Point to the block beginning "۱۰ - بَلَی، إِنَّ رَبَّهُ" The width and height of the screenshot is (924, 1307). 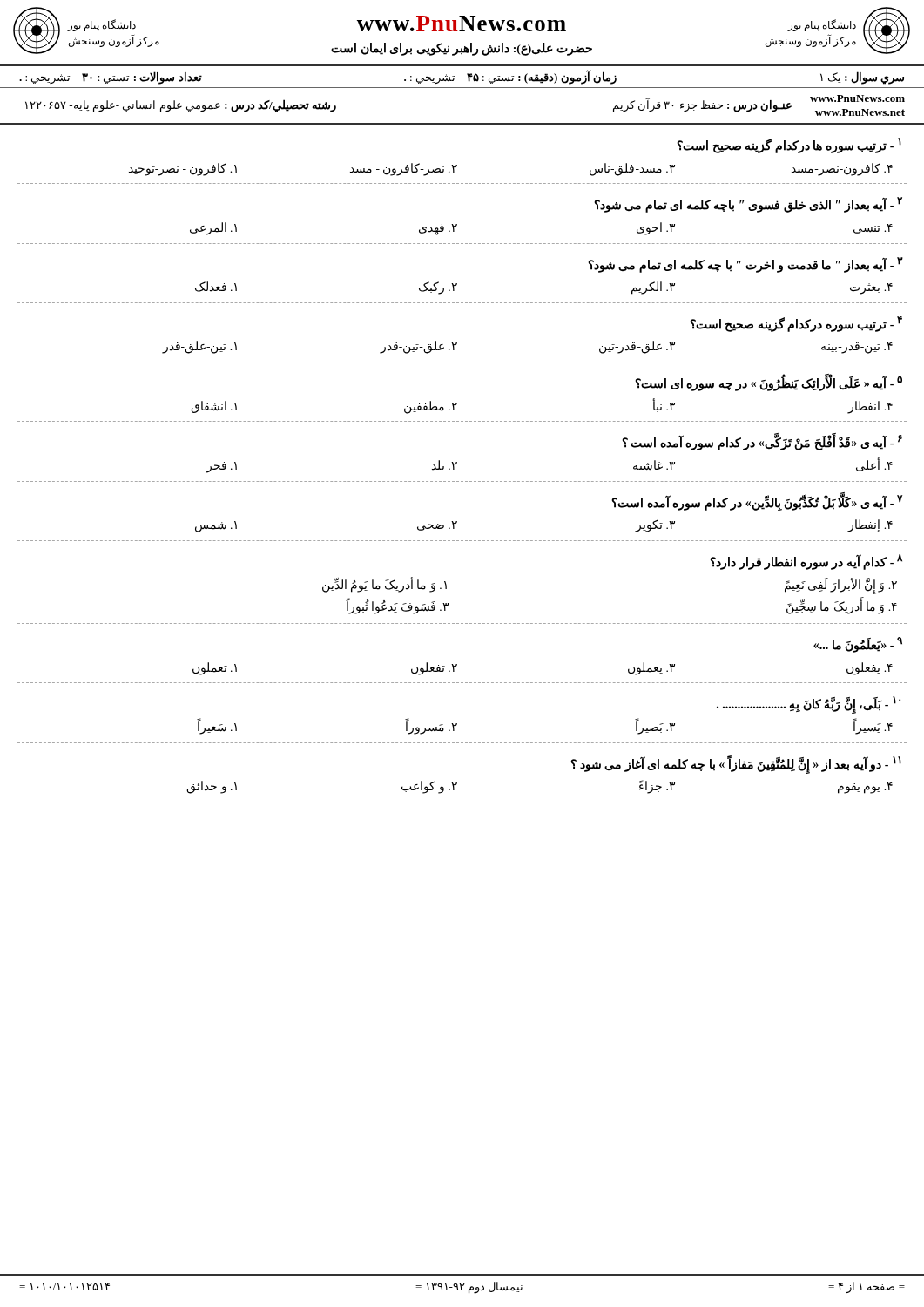click(462, 717)
